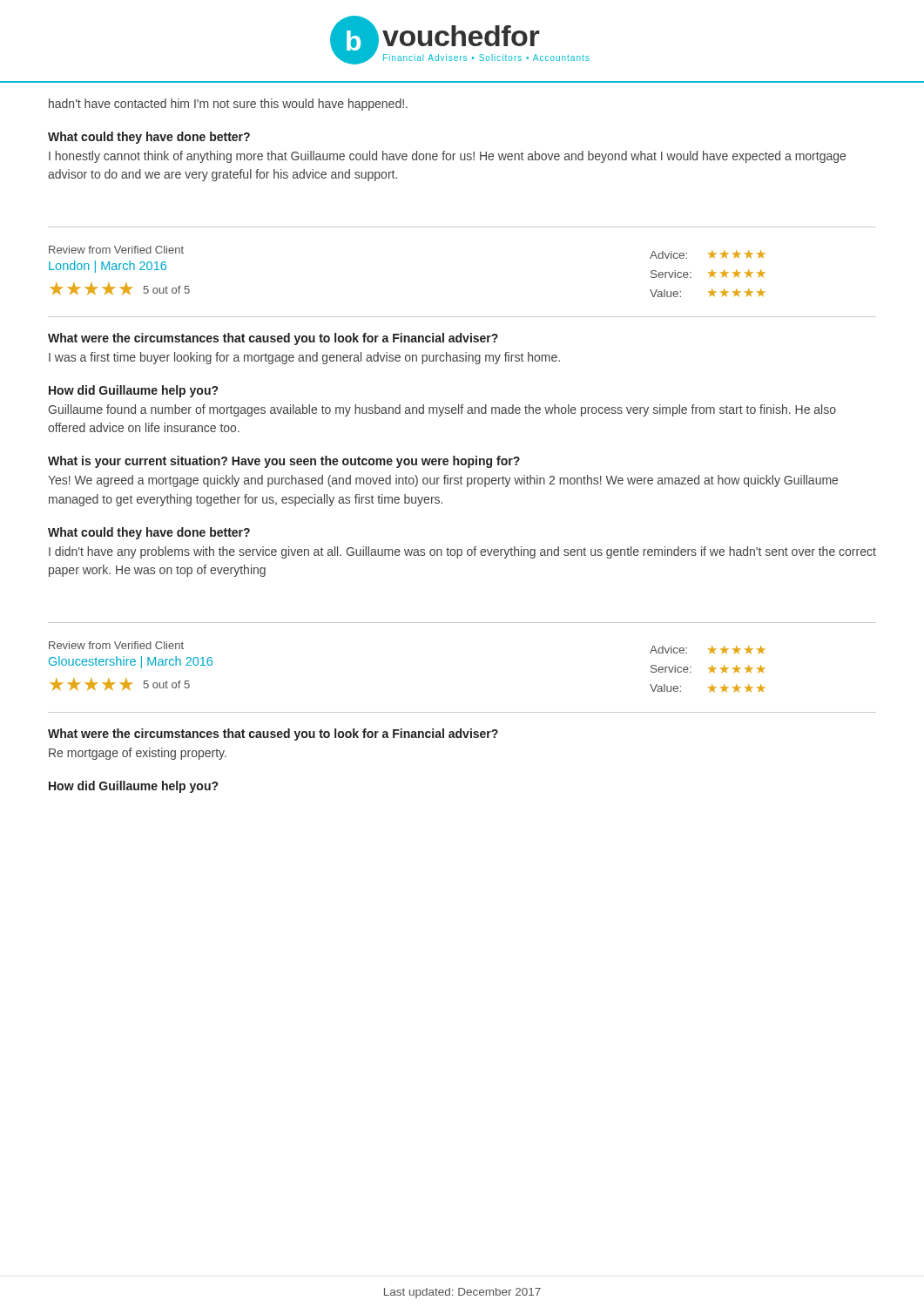
Task: Where is the passage that starts "I honestly cannot think of anything more that"?
Action: point(447,165)
